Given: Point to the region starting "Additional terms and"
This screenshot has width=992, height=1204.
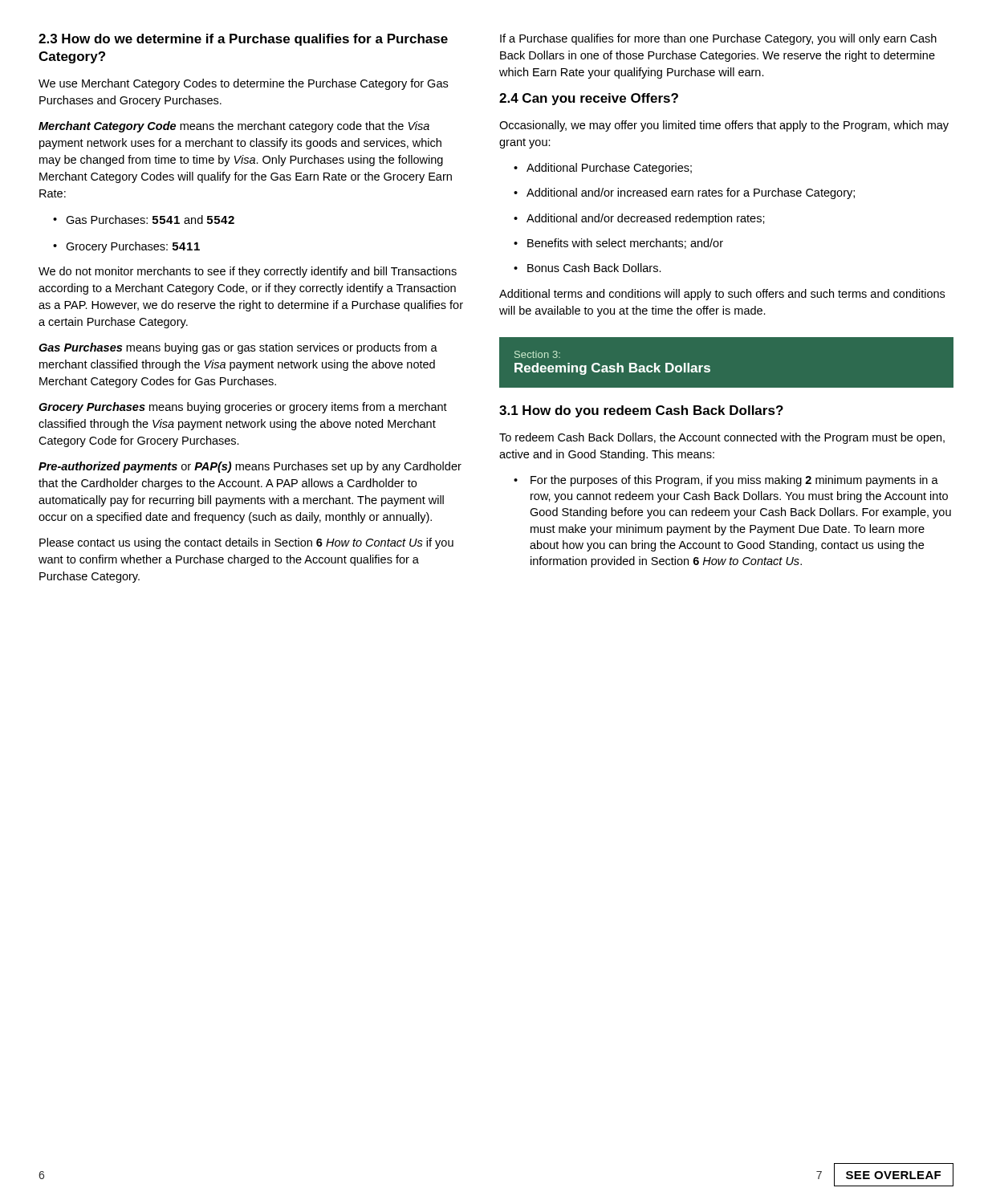Looking at the screenshot, I should coord(726,302).
